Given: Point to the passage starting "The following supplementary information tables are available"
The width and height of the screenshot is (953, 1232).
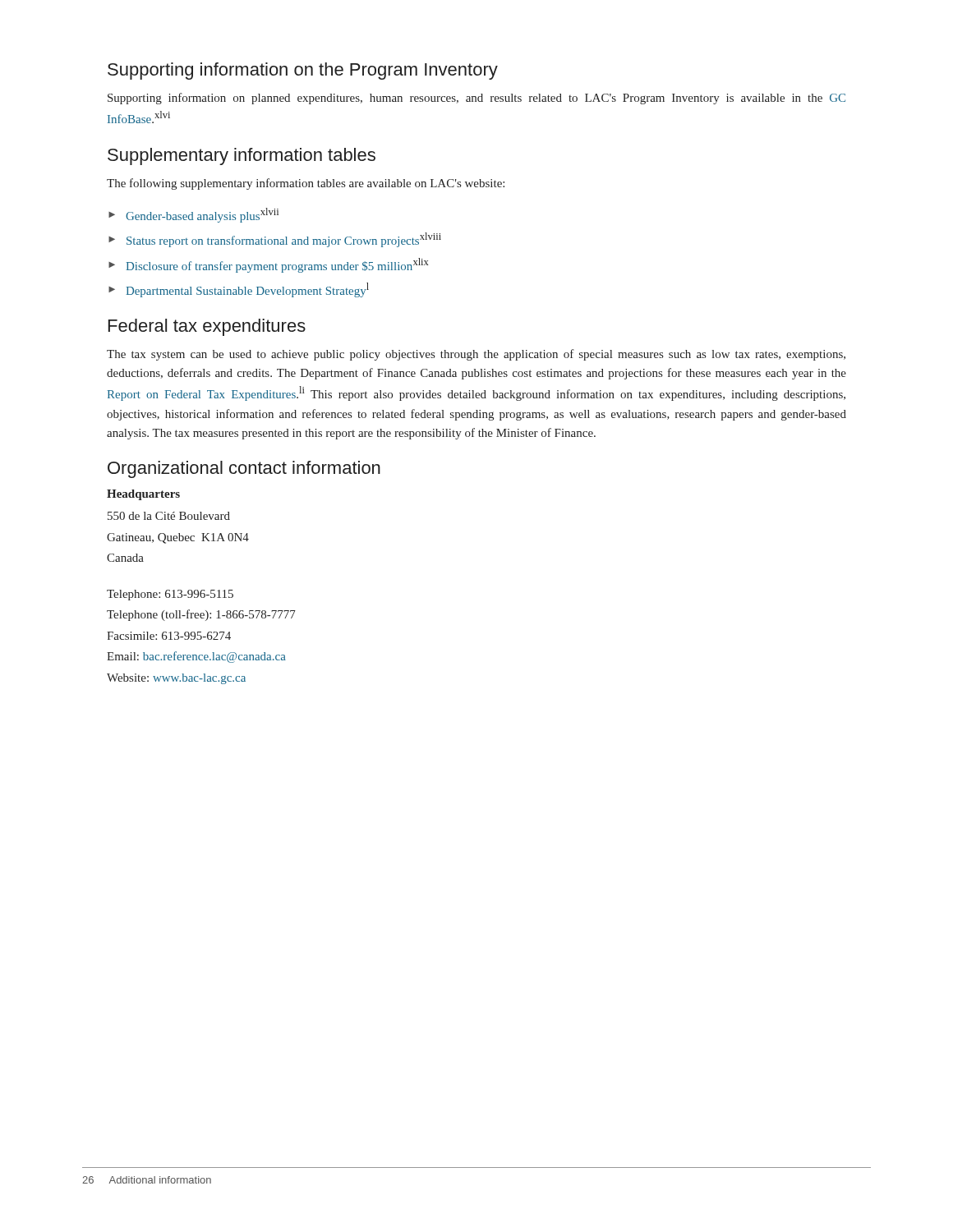Looking at the screenshot, I should [x=476, y=183].
